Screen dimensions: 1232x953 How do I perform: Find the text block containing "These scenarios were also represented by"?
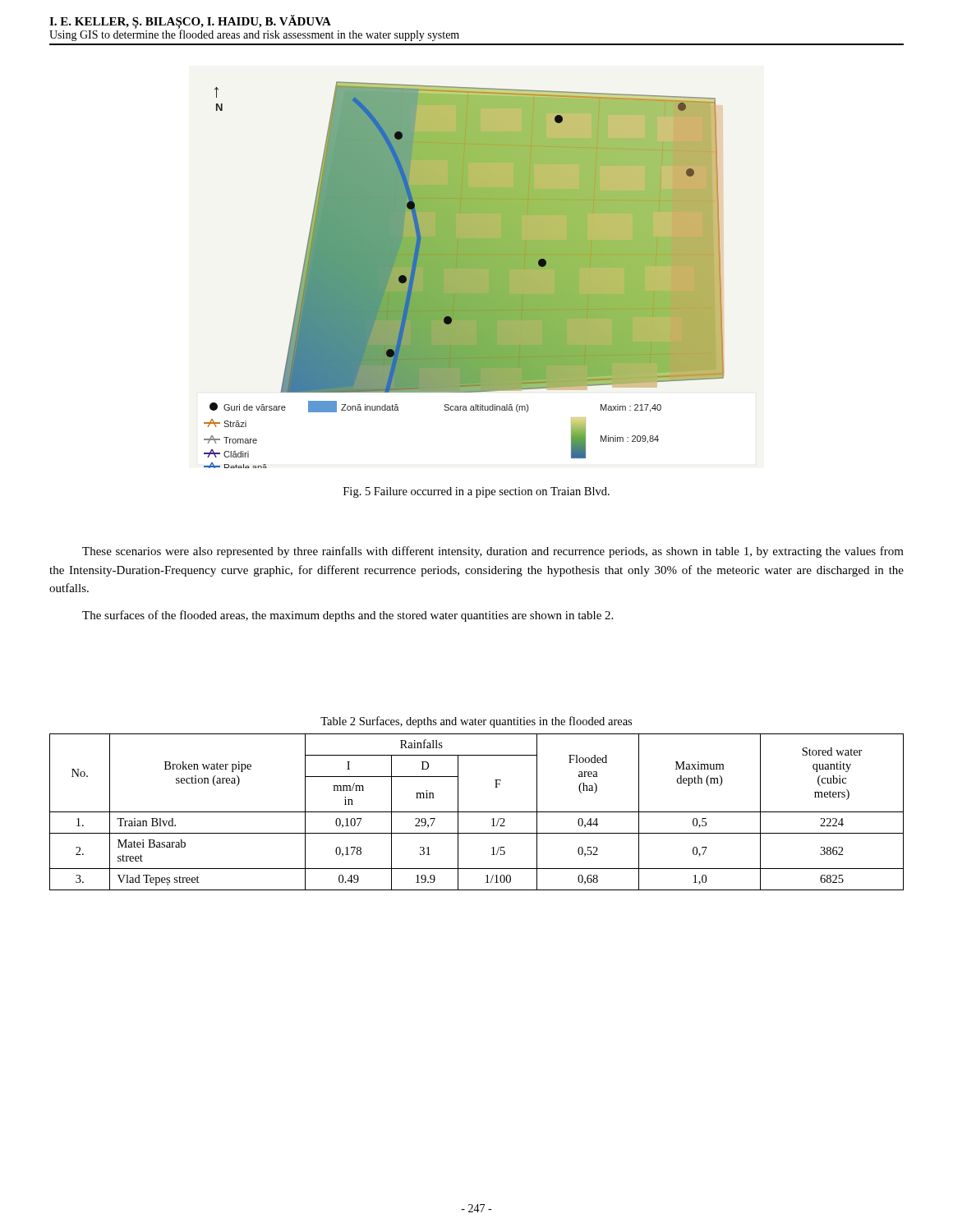pos(476,583)
